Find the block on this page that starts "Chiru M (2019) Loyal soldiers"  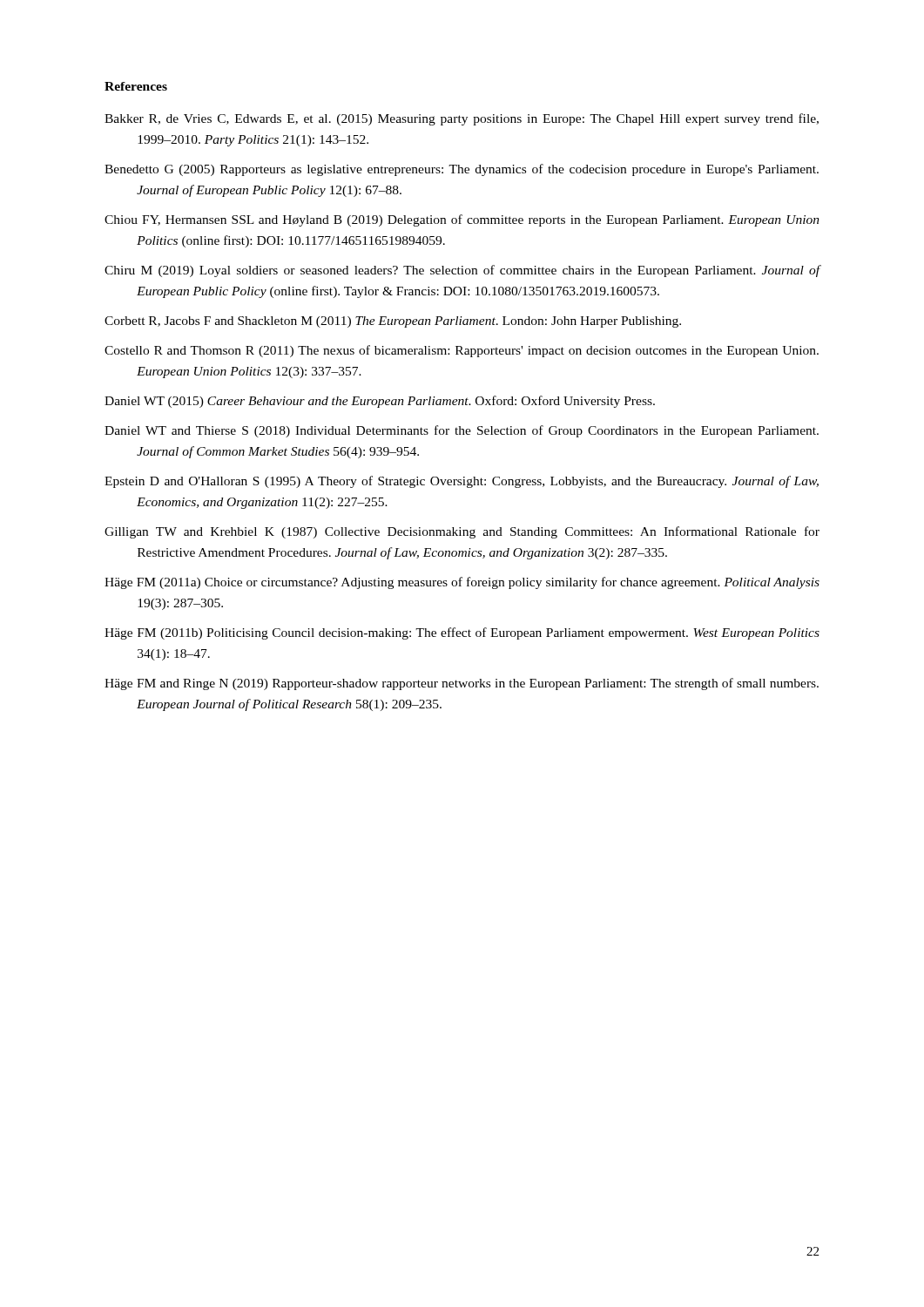tap(462, 280)
